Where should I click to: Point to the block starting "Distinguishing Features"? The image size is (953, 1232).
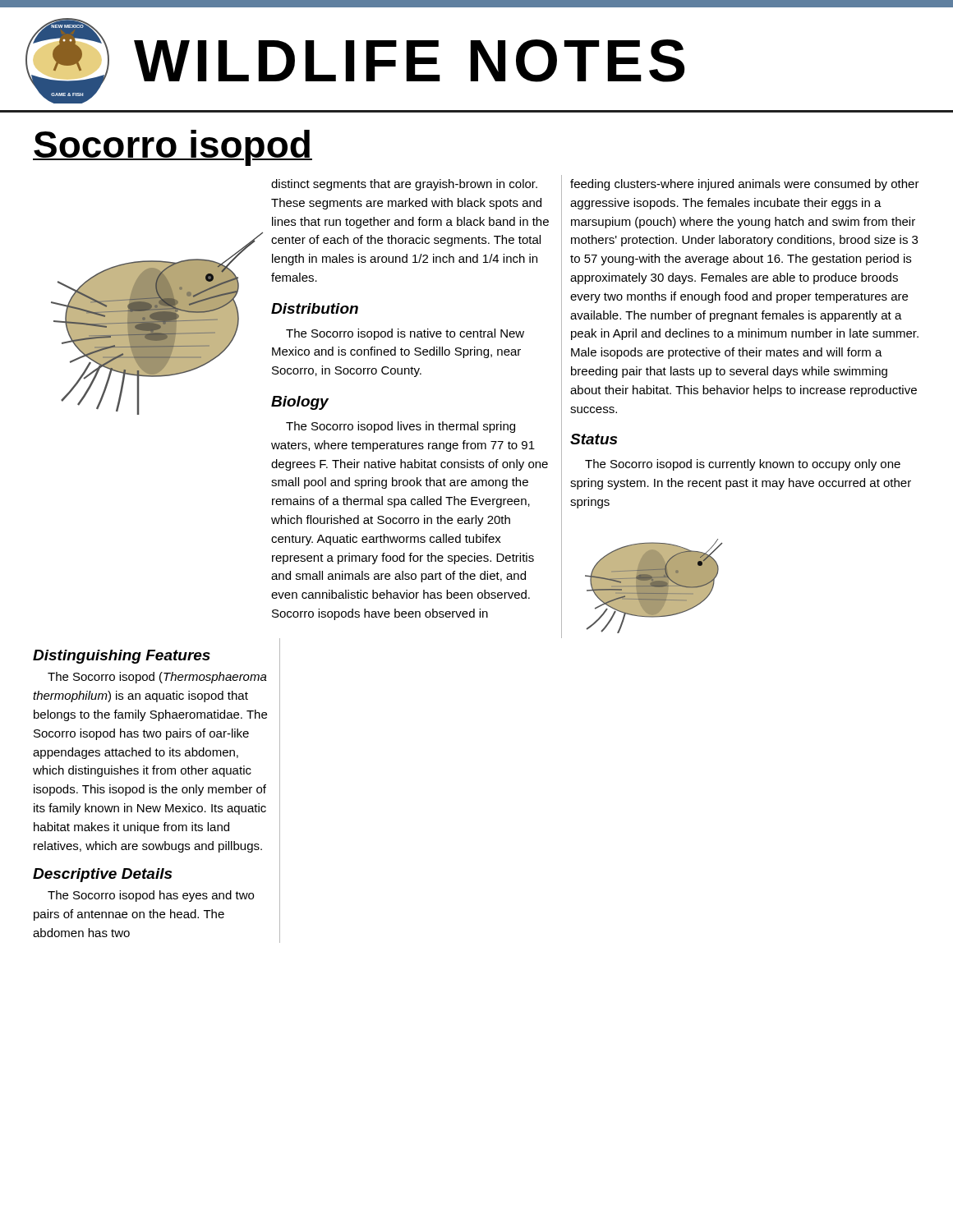122,655
